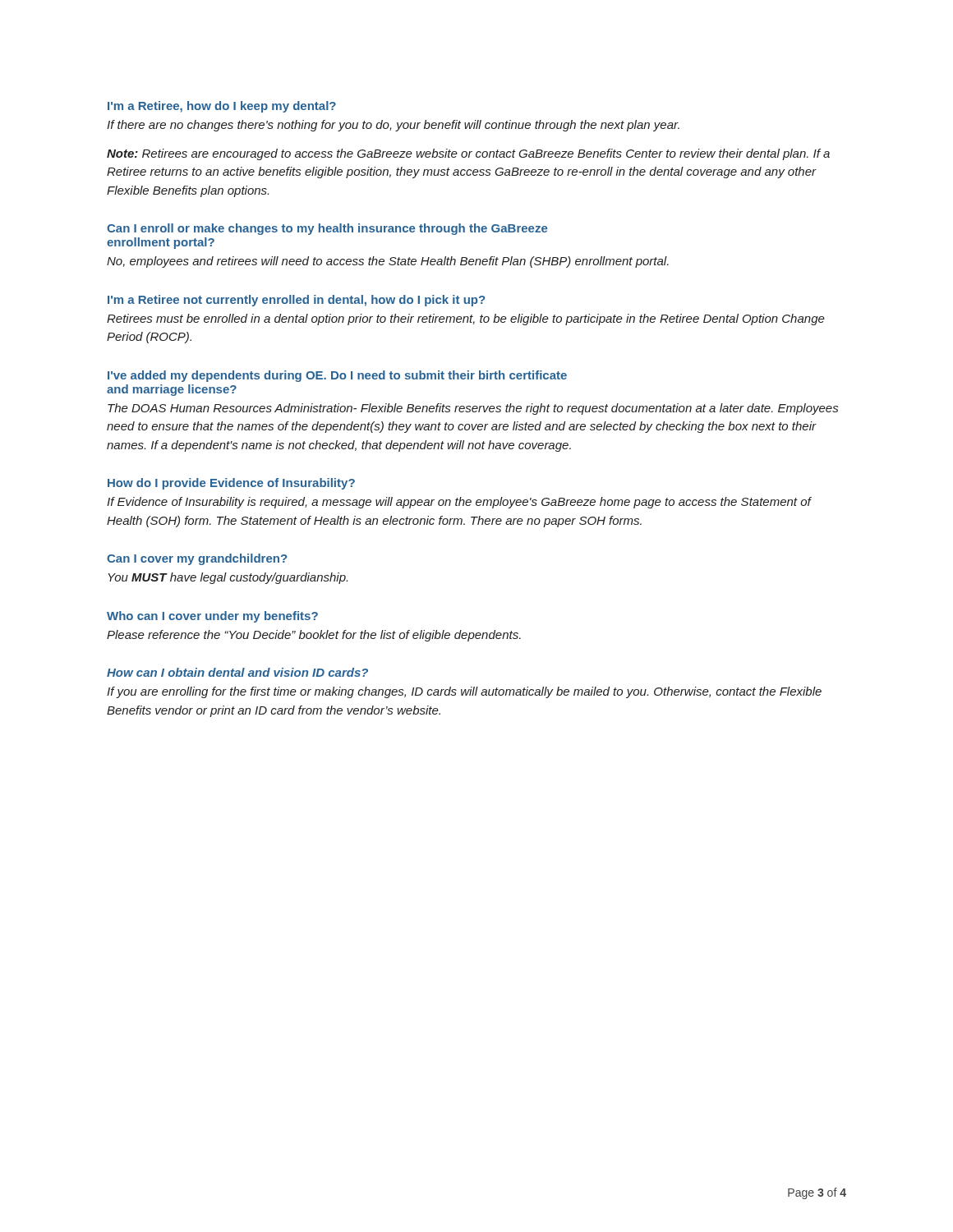Locate the text block that reads "Please reference the “You Decide”"

[x=314, y=634]
